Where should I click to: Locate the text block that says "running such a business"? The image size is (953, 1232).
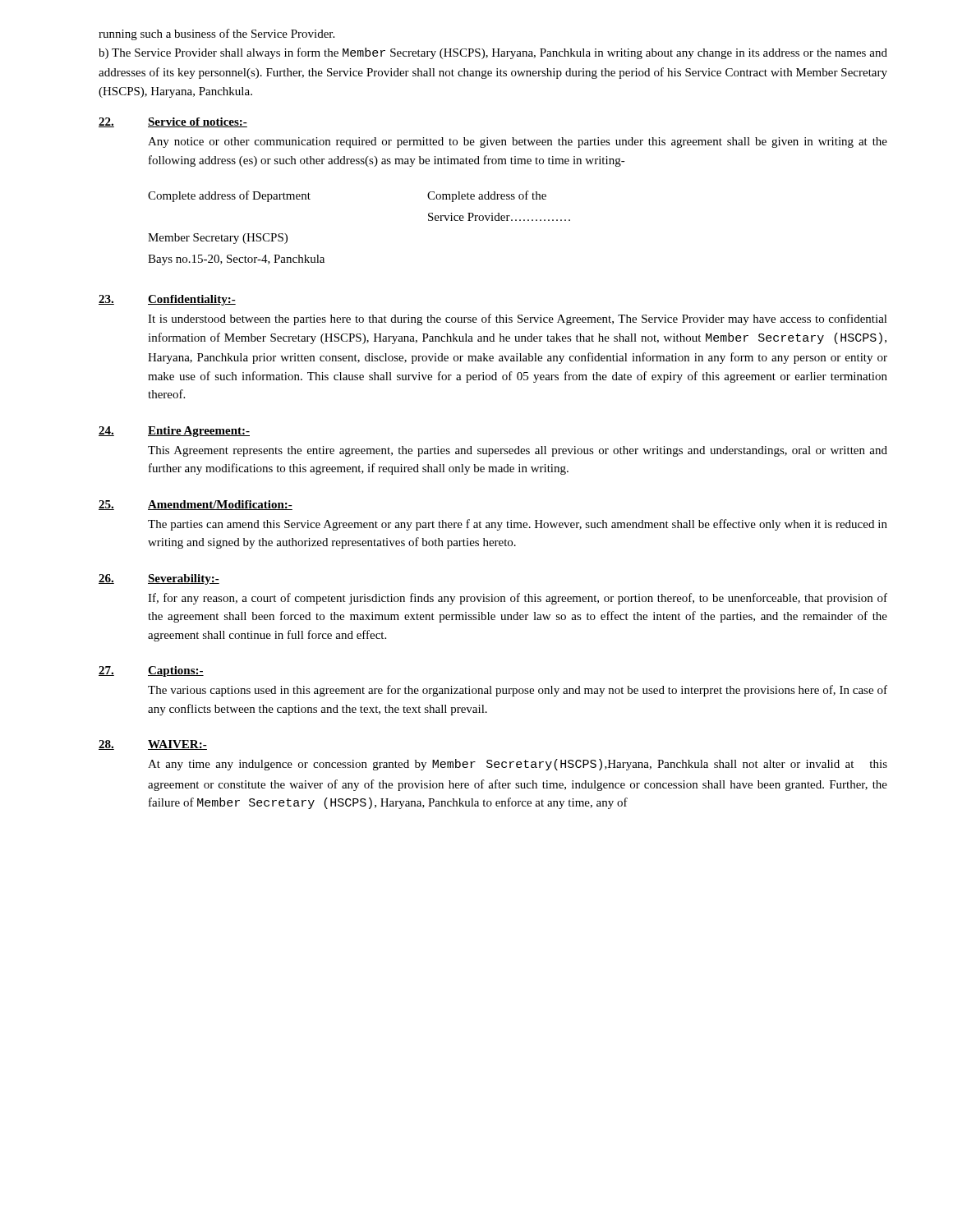pos(493,62)
